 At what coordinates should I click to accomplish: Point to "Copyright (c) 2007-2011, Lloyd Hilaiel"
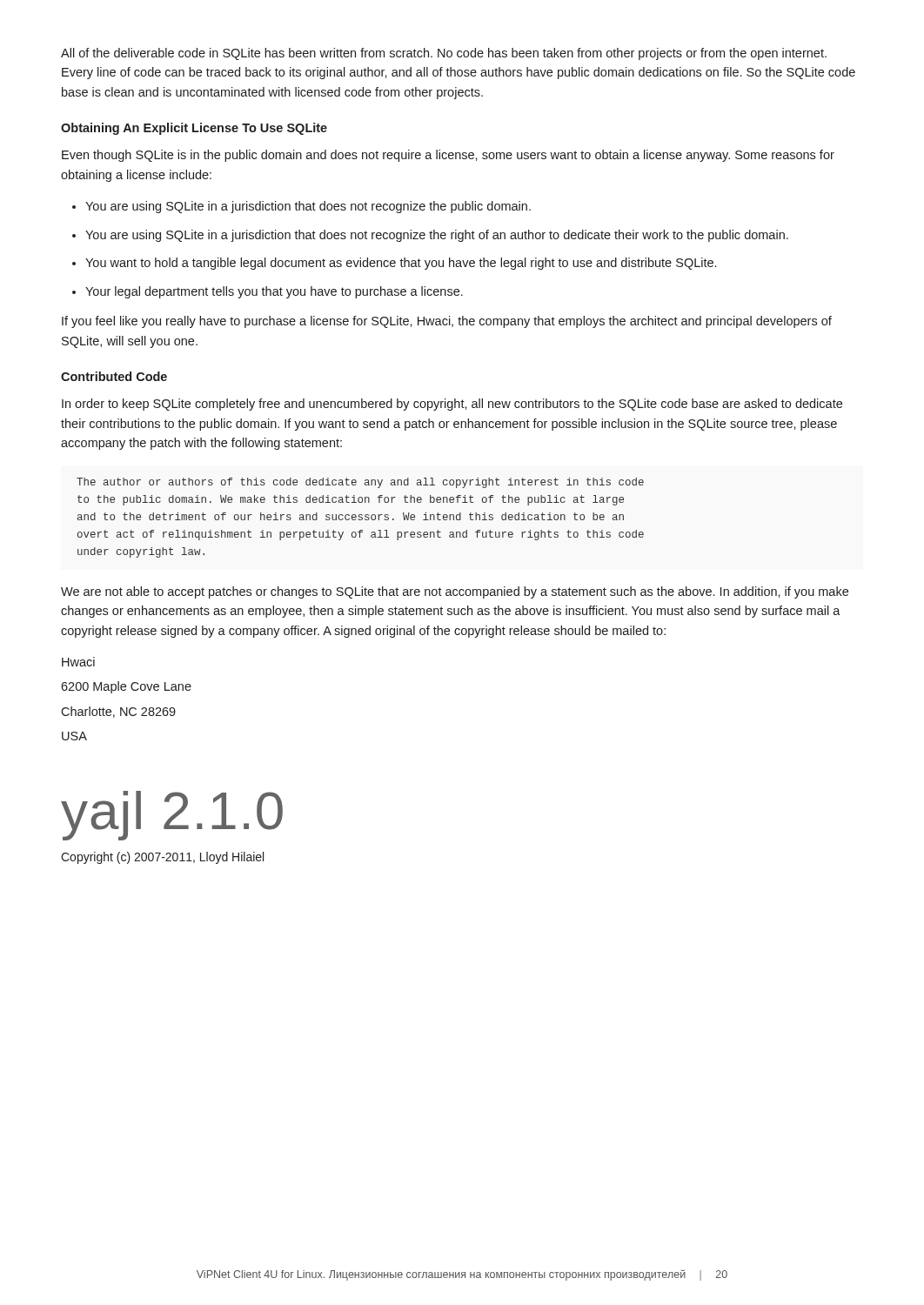(163, 857)
